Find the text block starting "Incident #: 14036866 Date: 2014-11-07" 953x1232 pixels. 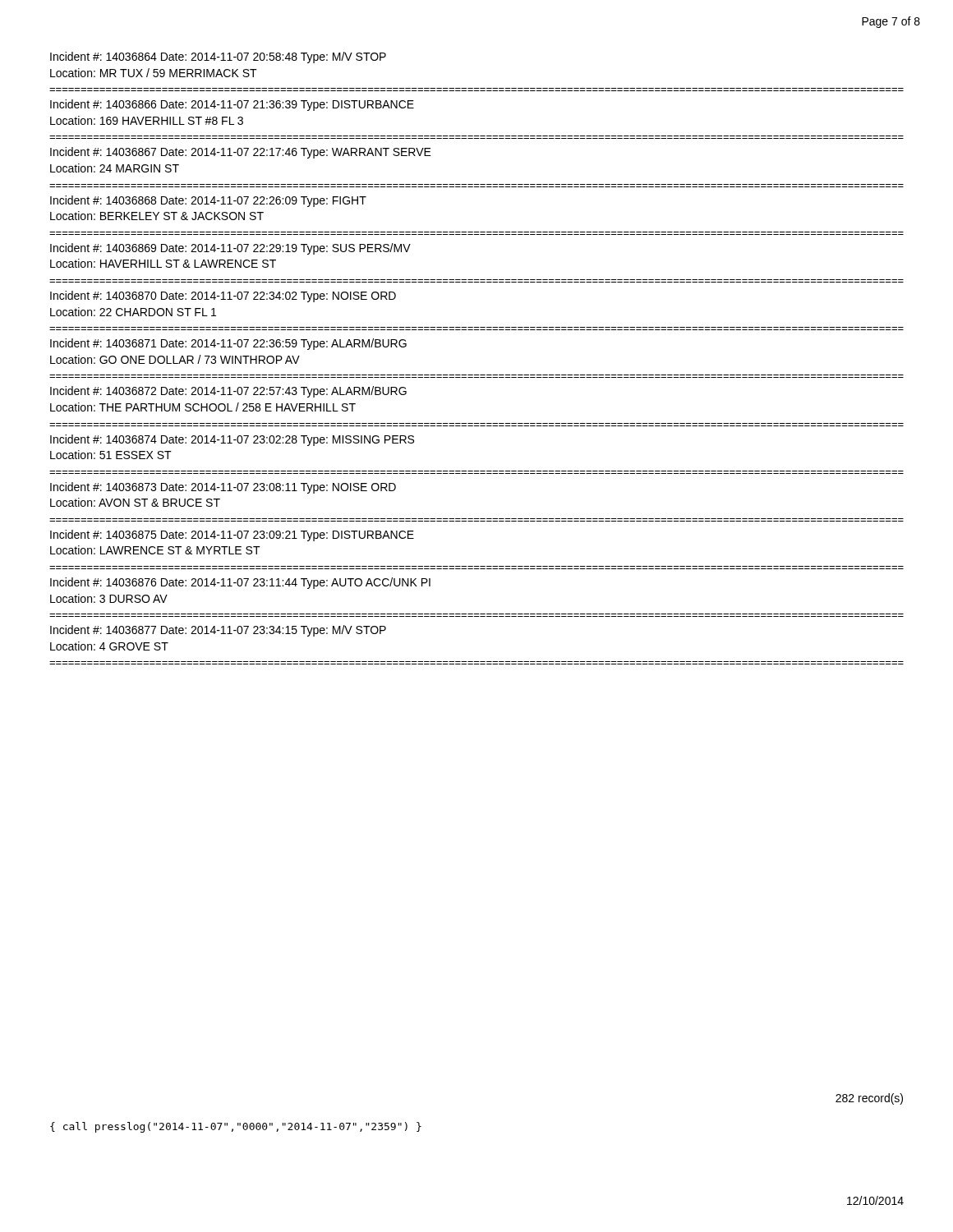pos(232,105)
